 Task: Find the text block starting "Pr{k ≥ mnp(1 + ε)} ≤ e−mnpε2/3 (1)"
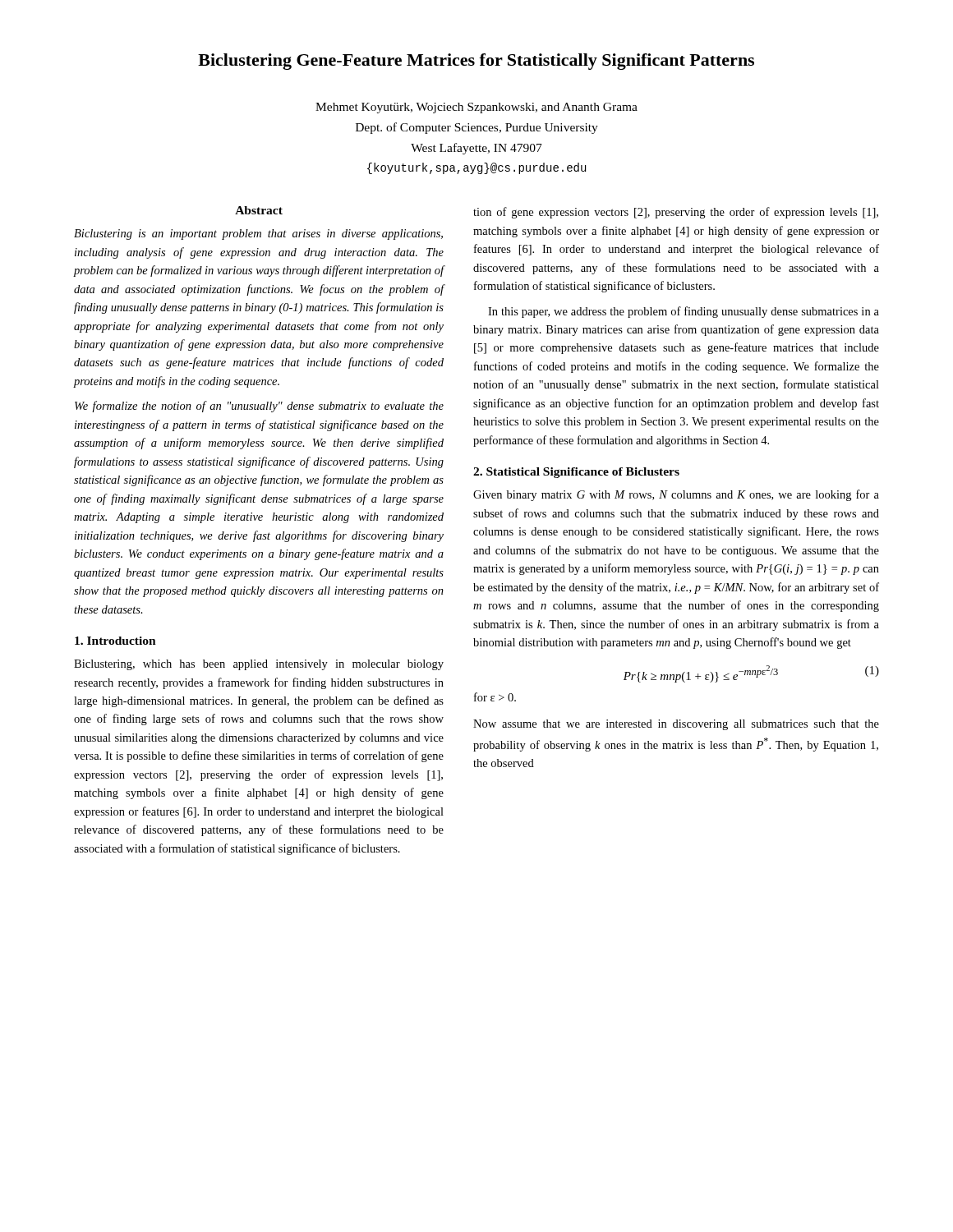[x=727, y=673]
